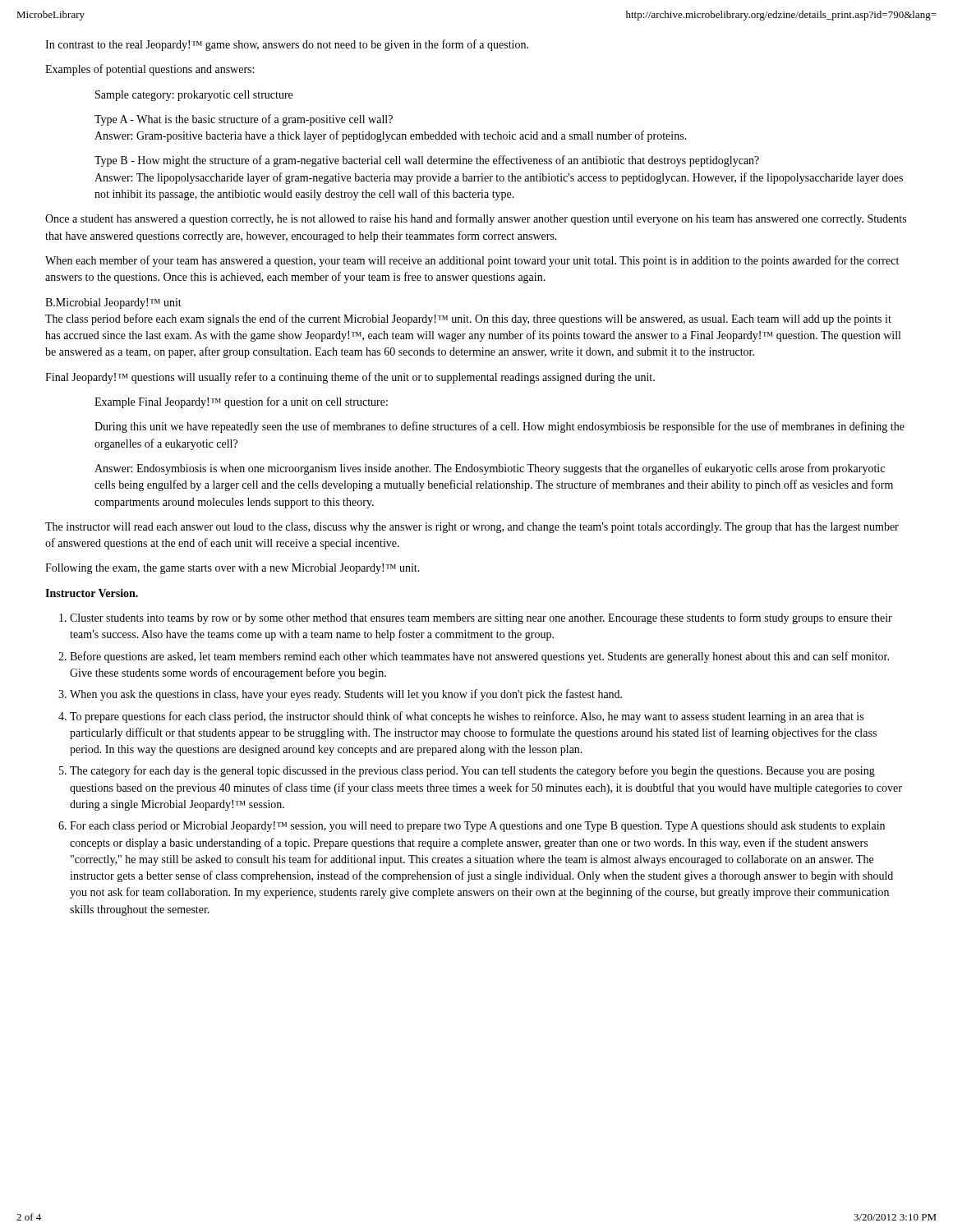Where is the passage that starts "Following the exam, the"?

233,568
